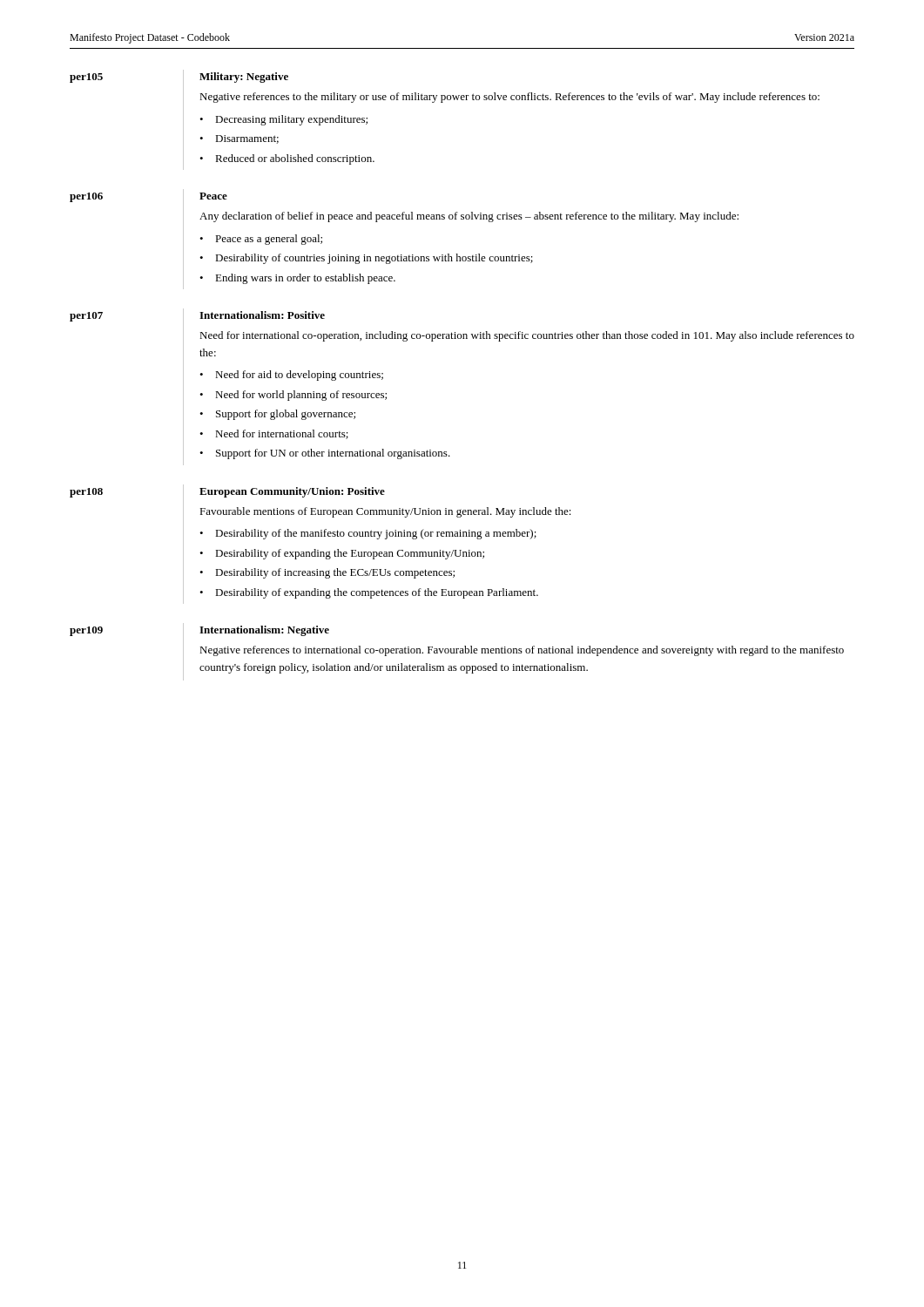Locate the passage starting "Internationalism: Negative"

coord(264,630)
